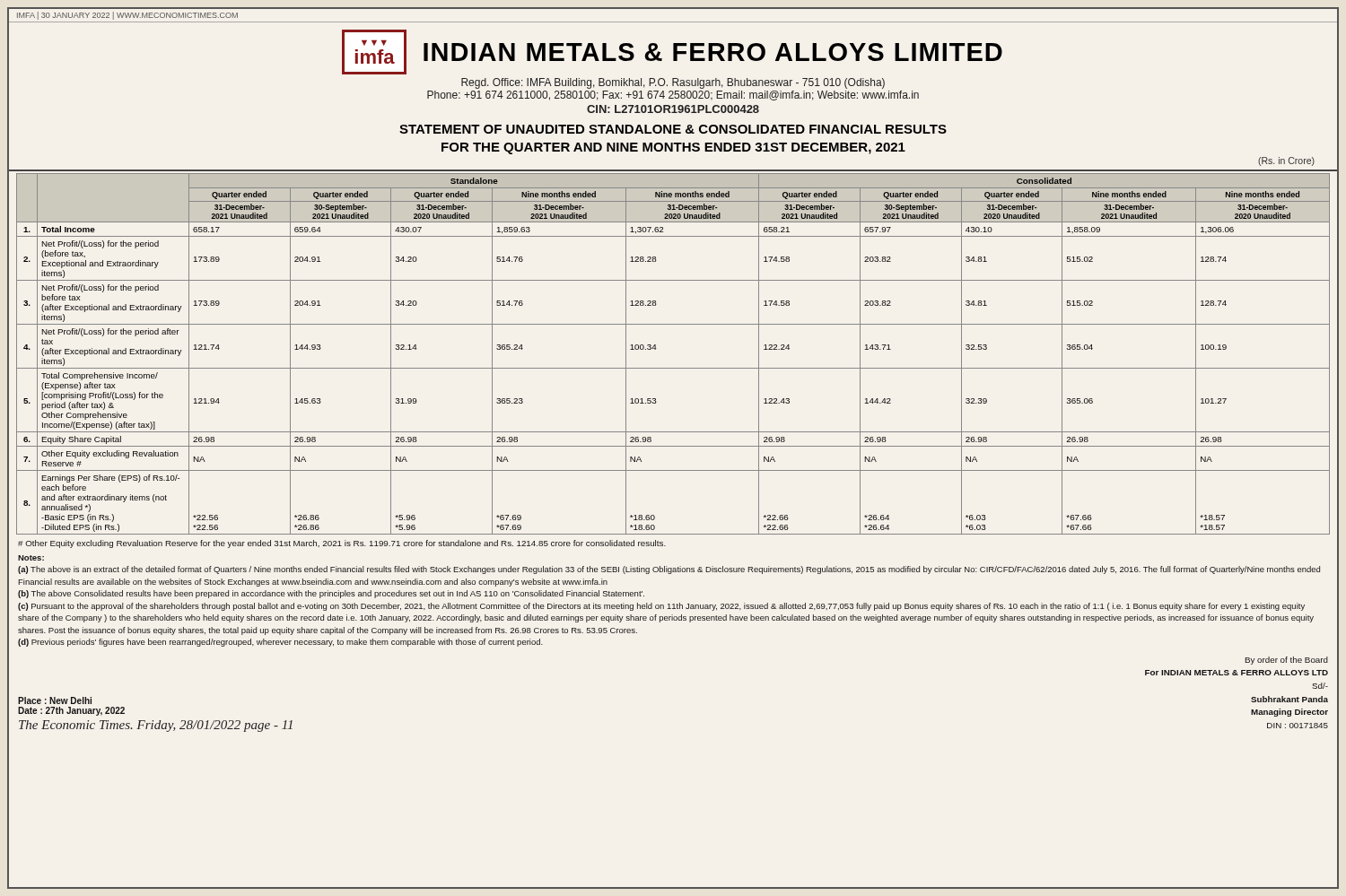The image size is (1346, 896).
Task: Find the block starting "Place : New Delhi Date : 27th January,"
Action: tap(71, 706)
